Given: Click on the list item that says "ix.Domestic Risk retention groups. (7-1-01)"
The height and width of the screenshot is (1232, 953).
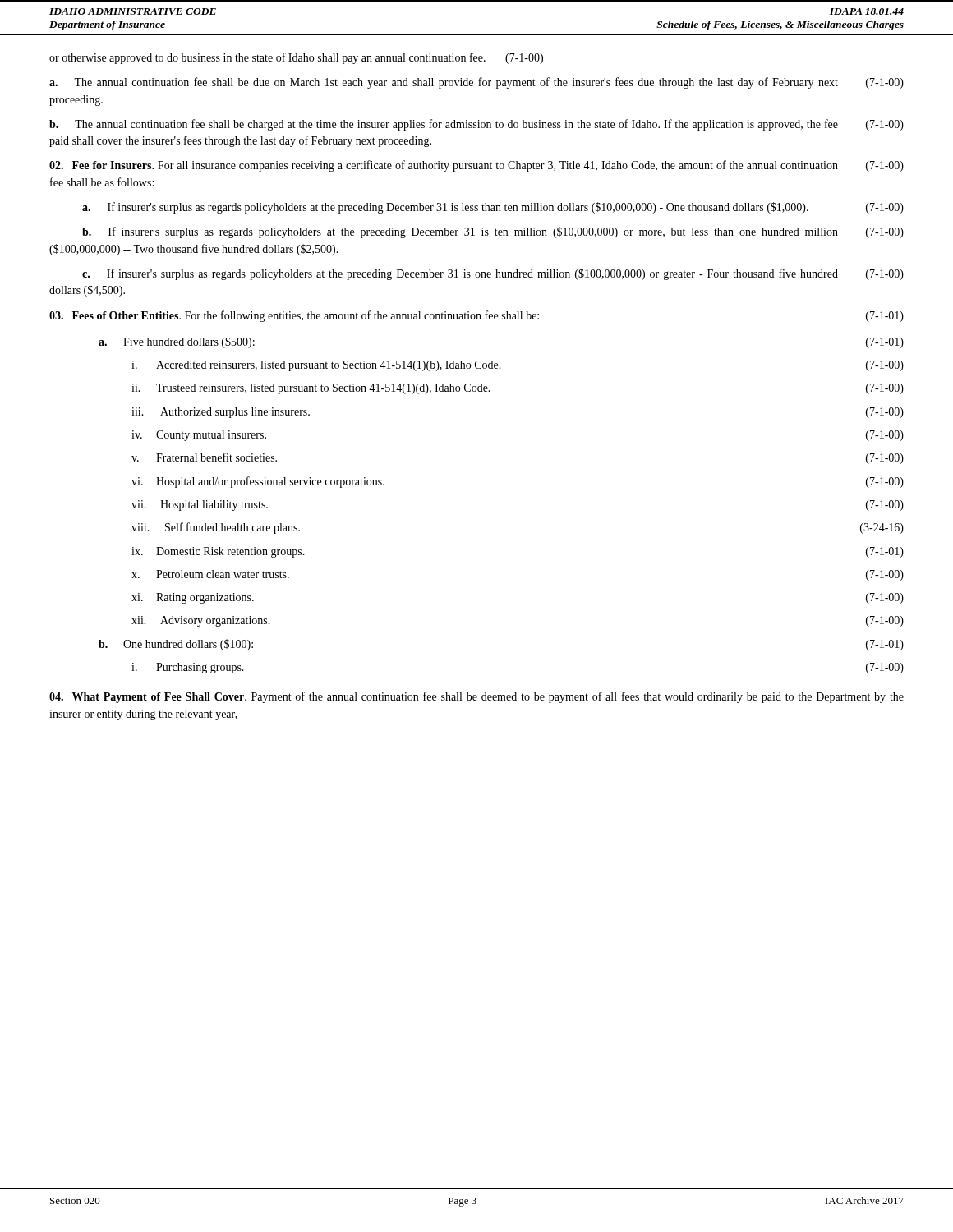Looking at the screenshot, I should [x=240, y=552].
